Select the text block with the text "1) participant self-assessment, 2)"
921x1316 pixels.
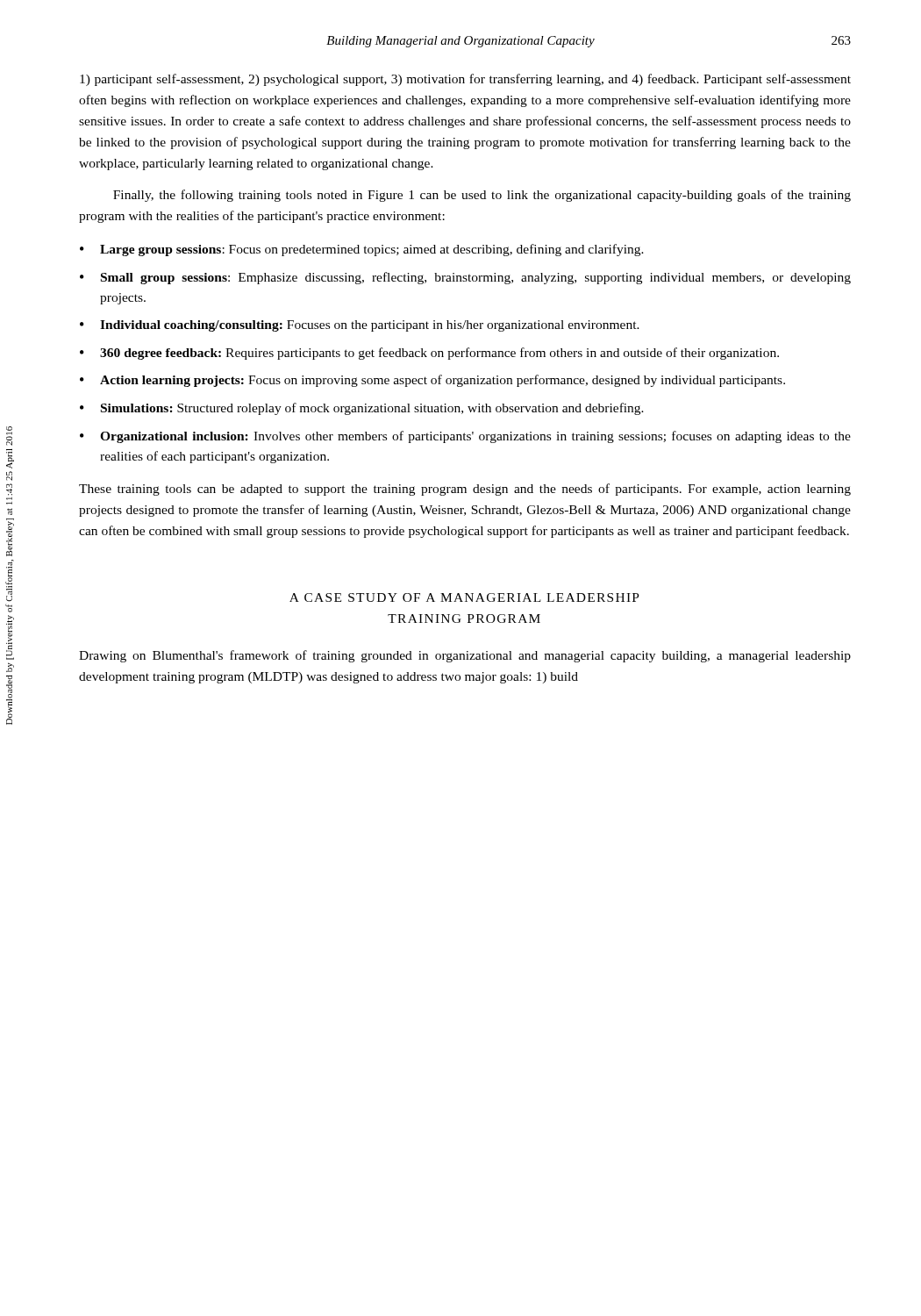tap(465, 121)
